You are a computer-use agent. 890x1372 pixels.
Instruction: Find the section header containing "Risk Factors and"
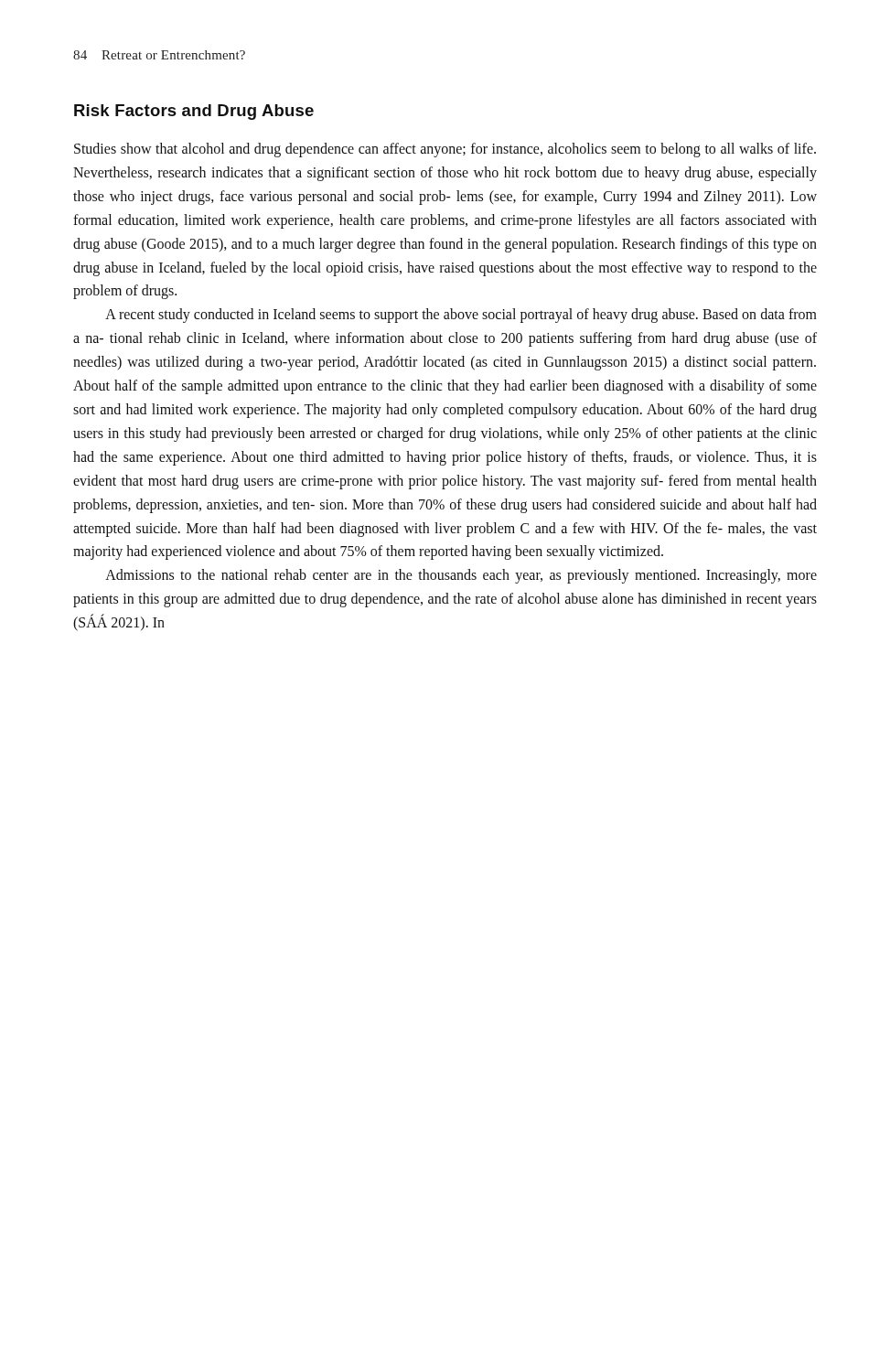[x=194, y=110]
